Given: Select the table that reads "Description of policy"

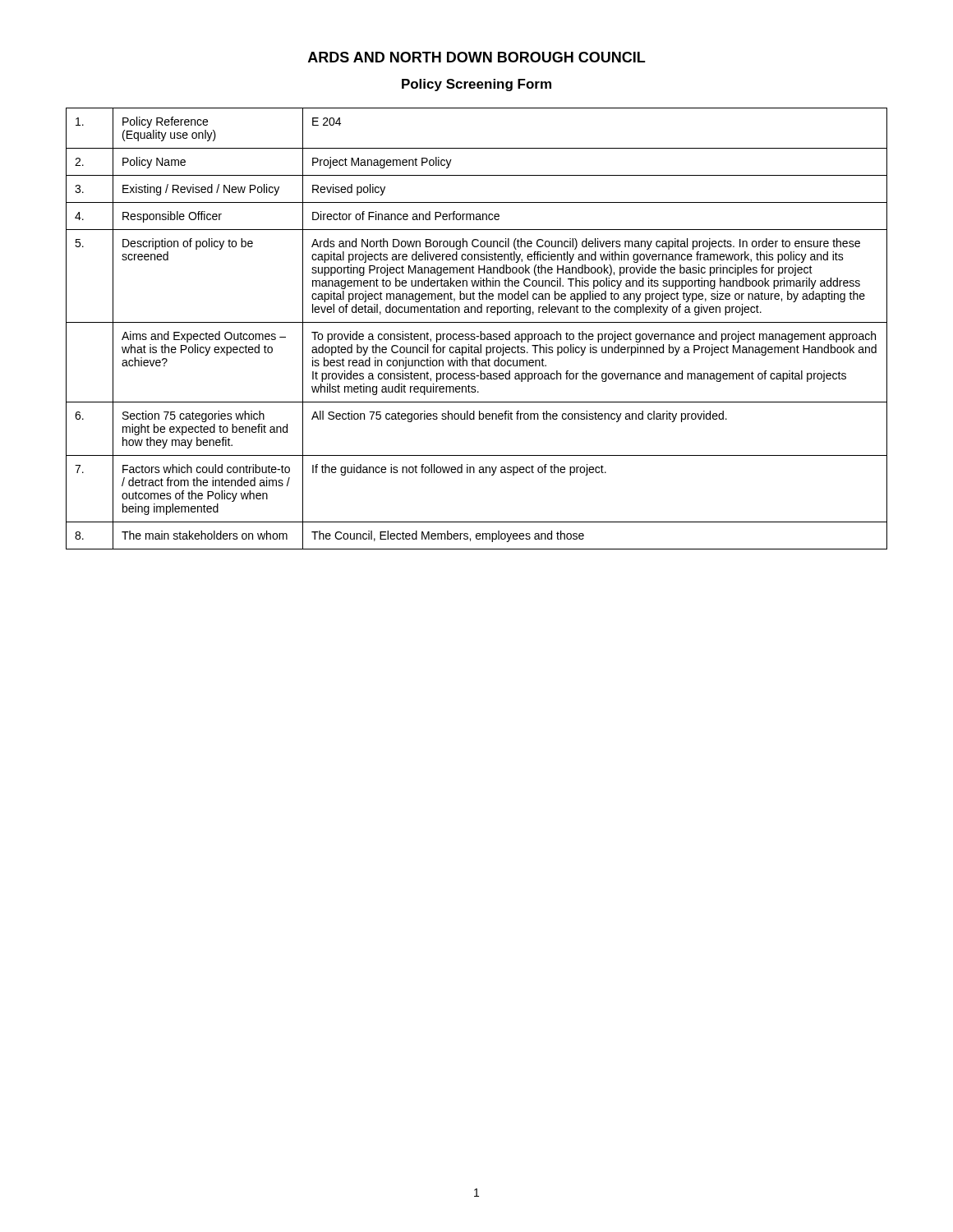Looking at the screenshot, I should (x=476, y=329).
